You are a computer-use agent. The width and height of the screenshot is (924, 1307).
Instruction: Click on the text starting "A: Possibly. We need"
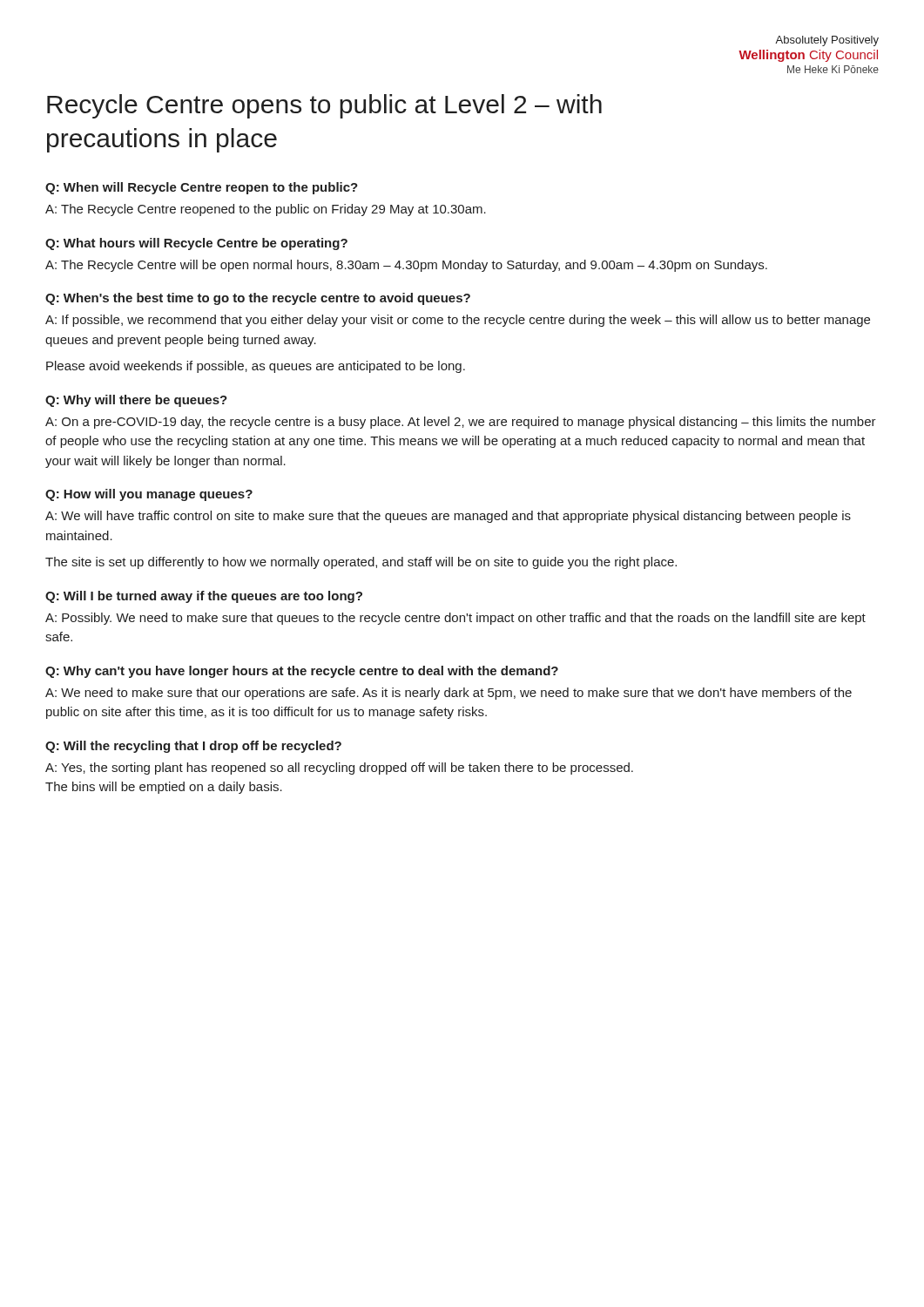455,627
